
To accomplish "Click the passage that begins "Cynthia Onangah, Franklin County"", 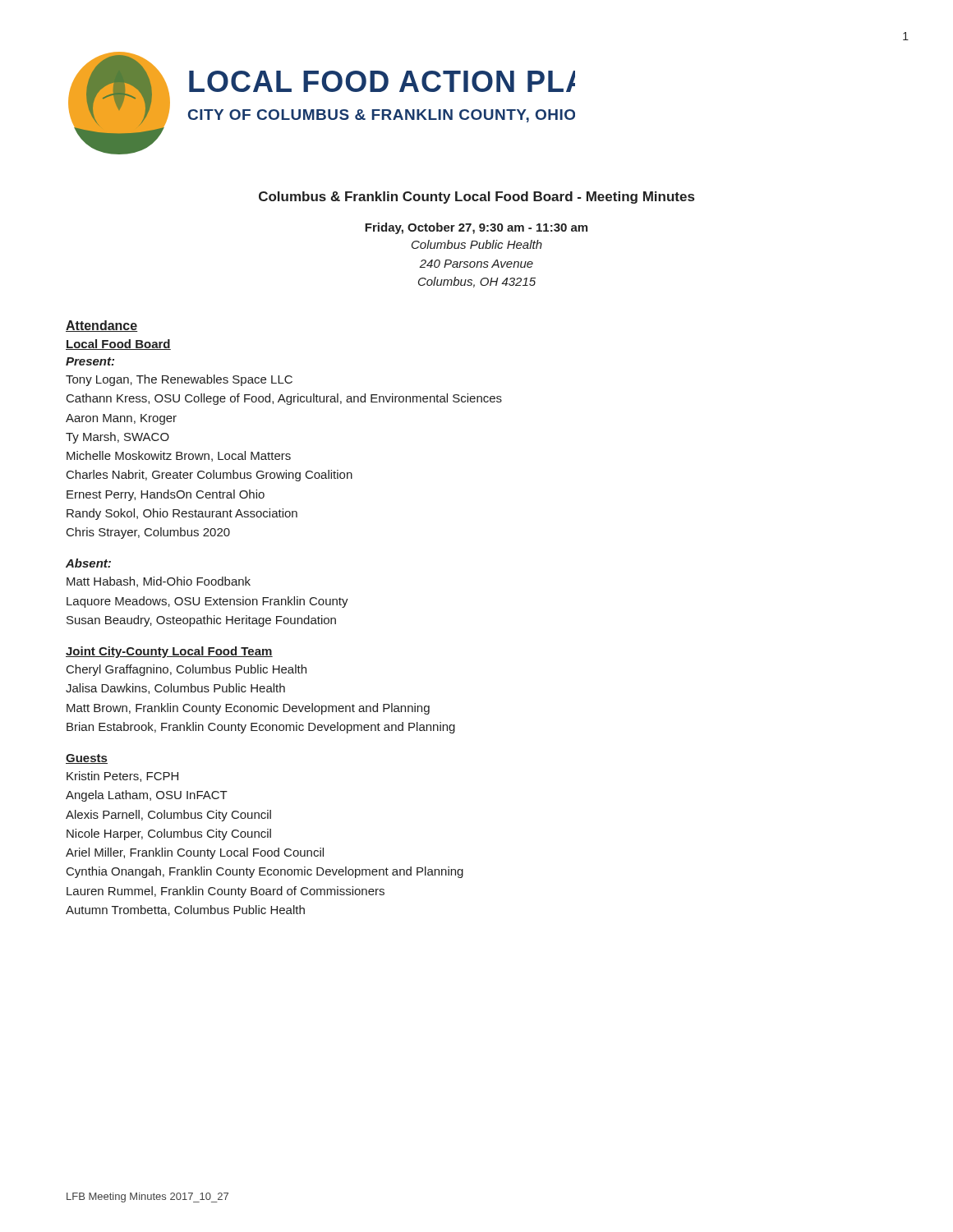I will pyautogui.click(x=265, y=871).
